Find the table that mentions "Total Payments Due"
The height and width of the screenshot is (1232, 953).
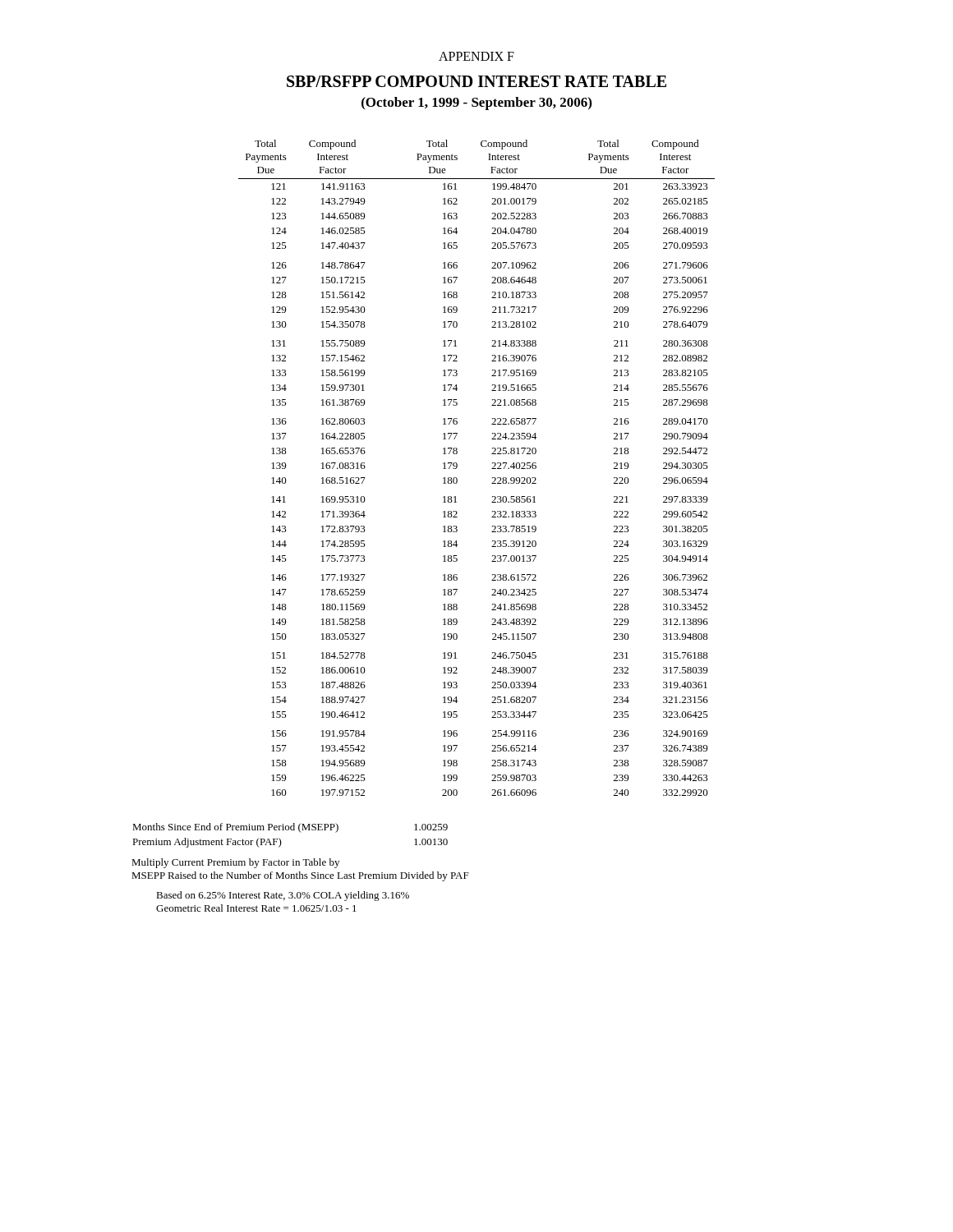(x=476, y=468)
